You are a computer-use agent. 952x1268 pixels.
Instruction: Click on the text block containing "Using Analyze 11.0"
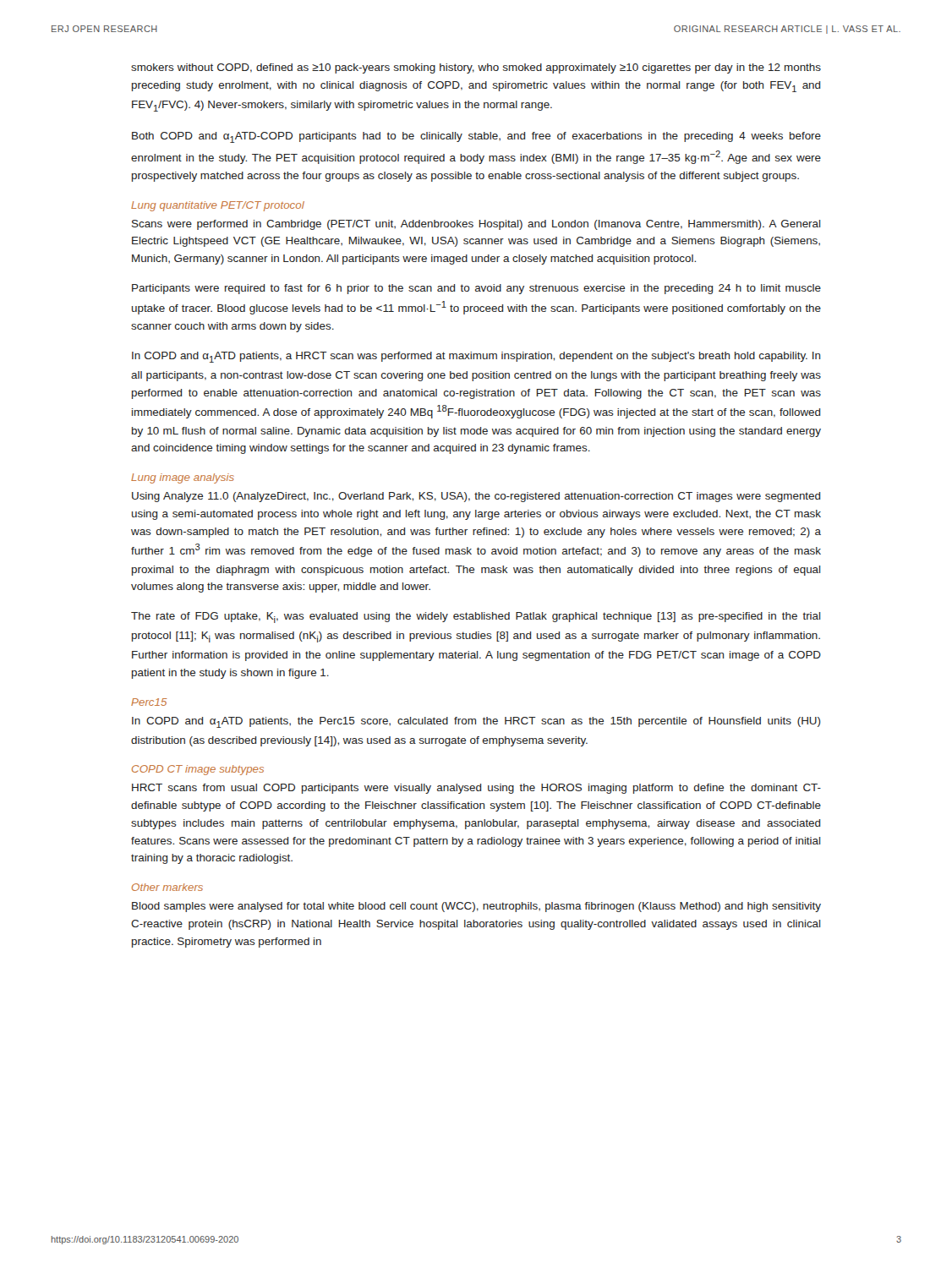click(476, 541)
